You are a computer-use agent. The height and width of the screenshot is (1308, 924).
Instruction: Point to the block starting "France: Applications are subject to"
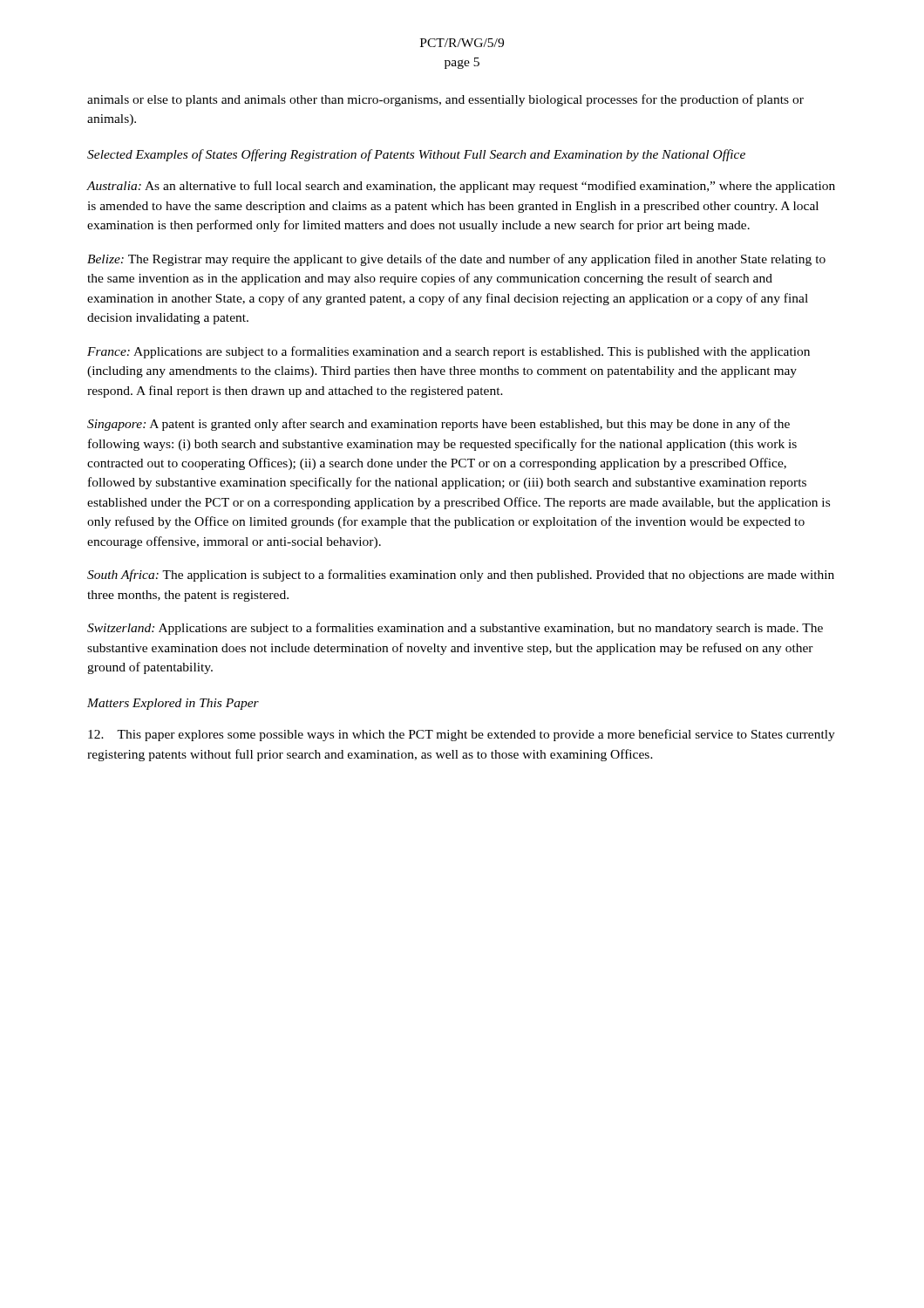pyautogui.click(x=462, y=371)
